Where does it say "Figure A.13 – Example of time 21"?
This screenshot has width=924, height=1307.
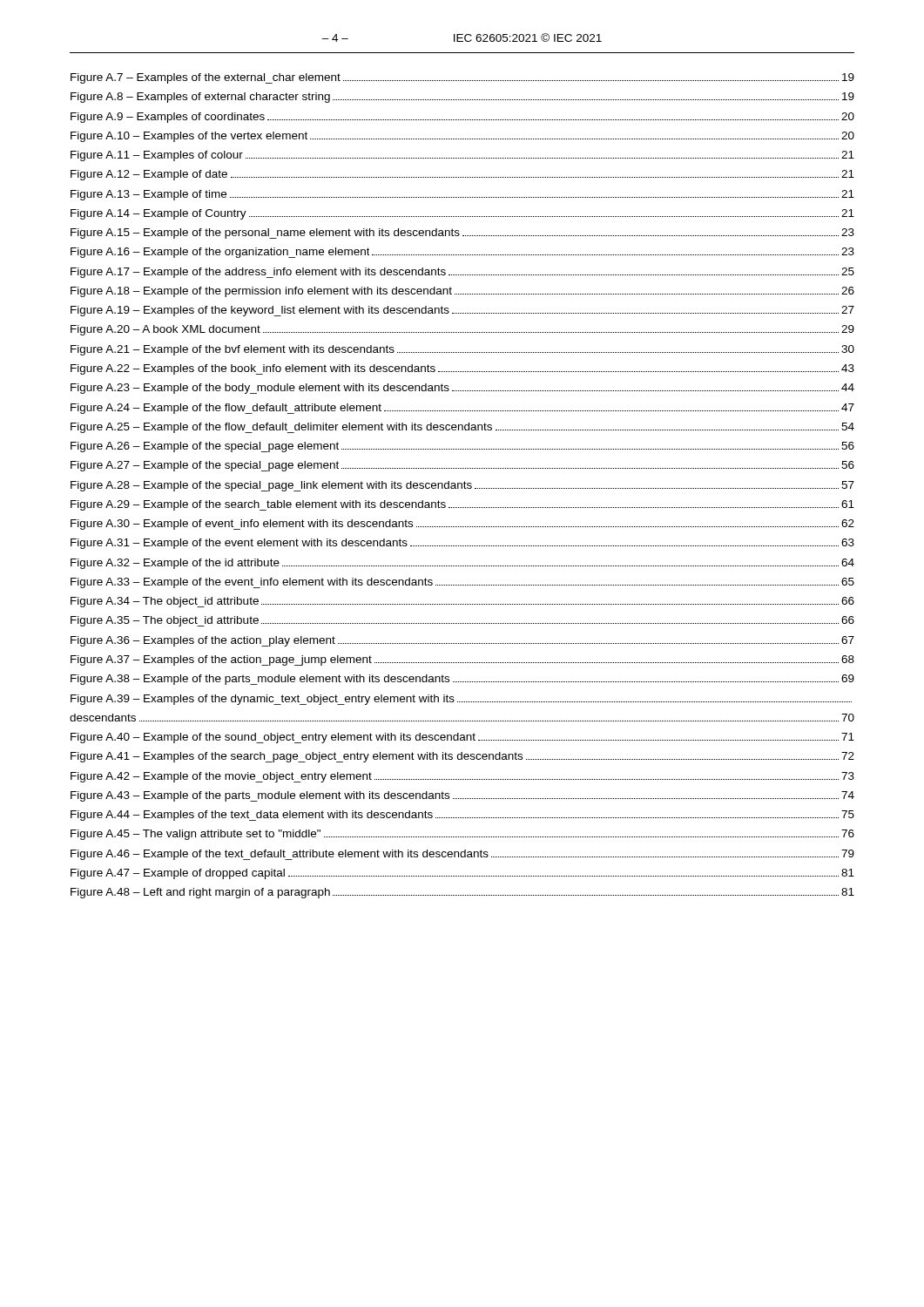(x=462, y=194)
